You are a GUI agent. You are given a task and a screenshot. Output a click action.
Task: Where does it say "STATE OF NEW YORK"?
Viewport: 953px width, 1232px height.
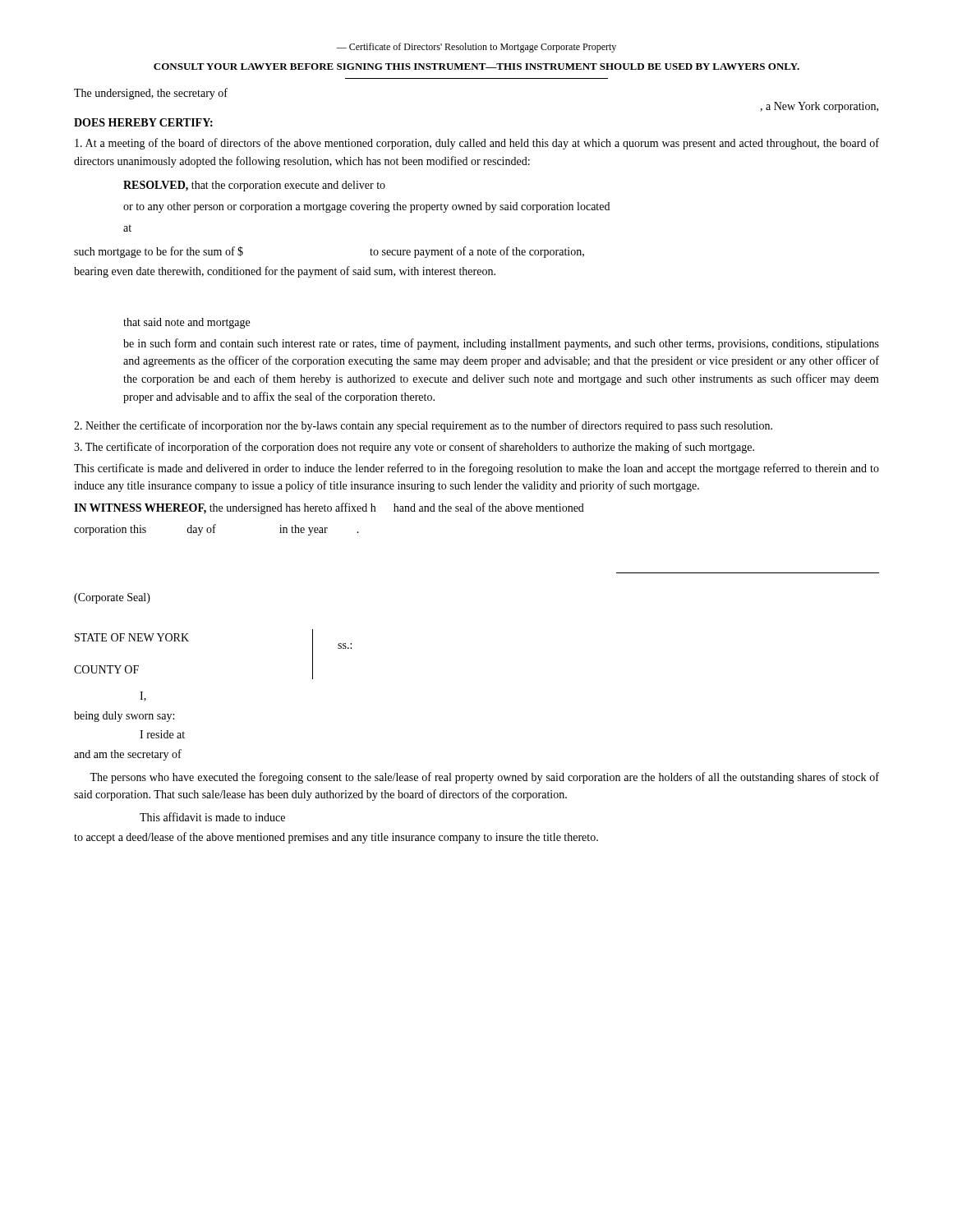[x=131, y=637]
